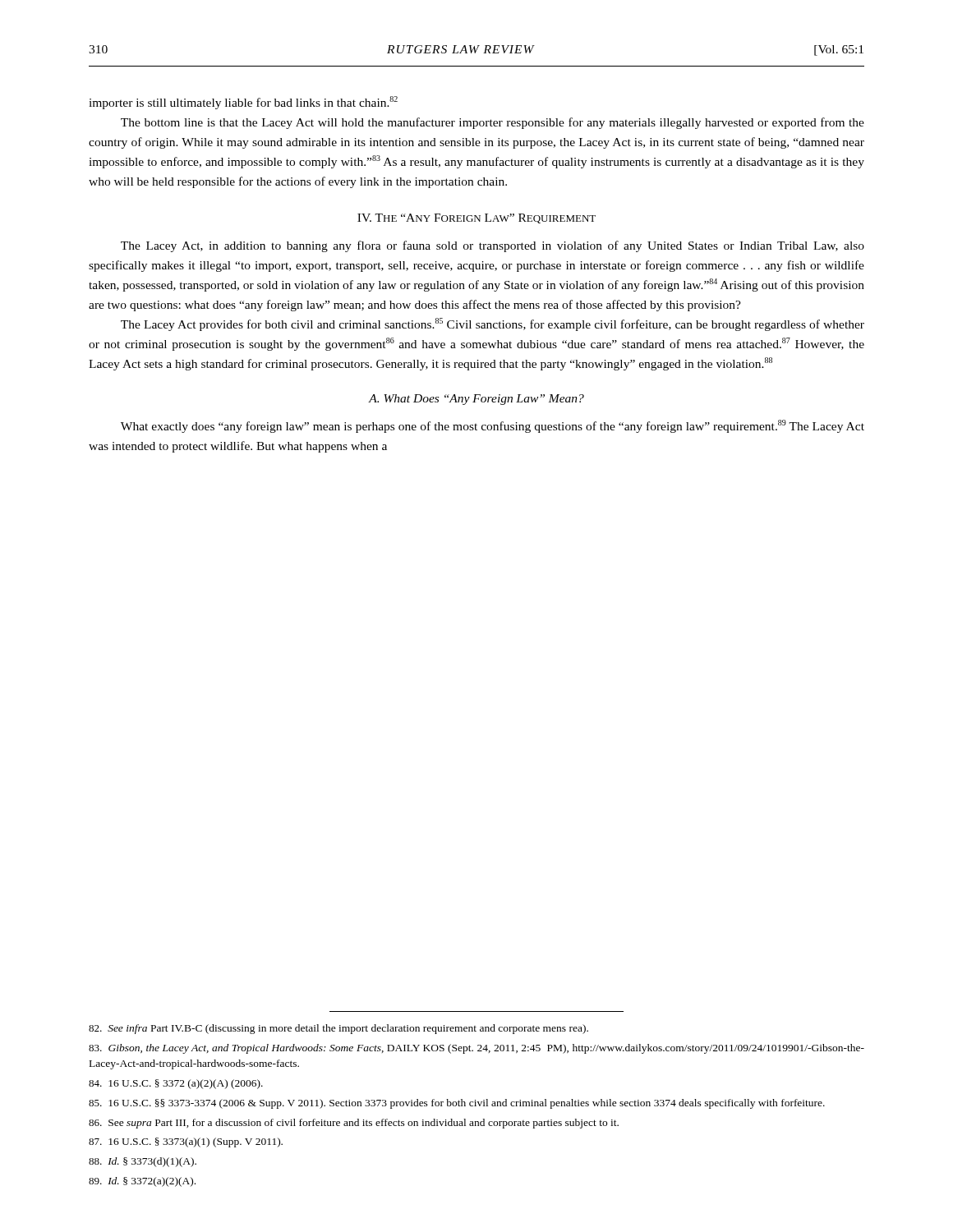Point to "Id. § 3373(d)(1)(A)."

[x=143, y=1161]
